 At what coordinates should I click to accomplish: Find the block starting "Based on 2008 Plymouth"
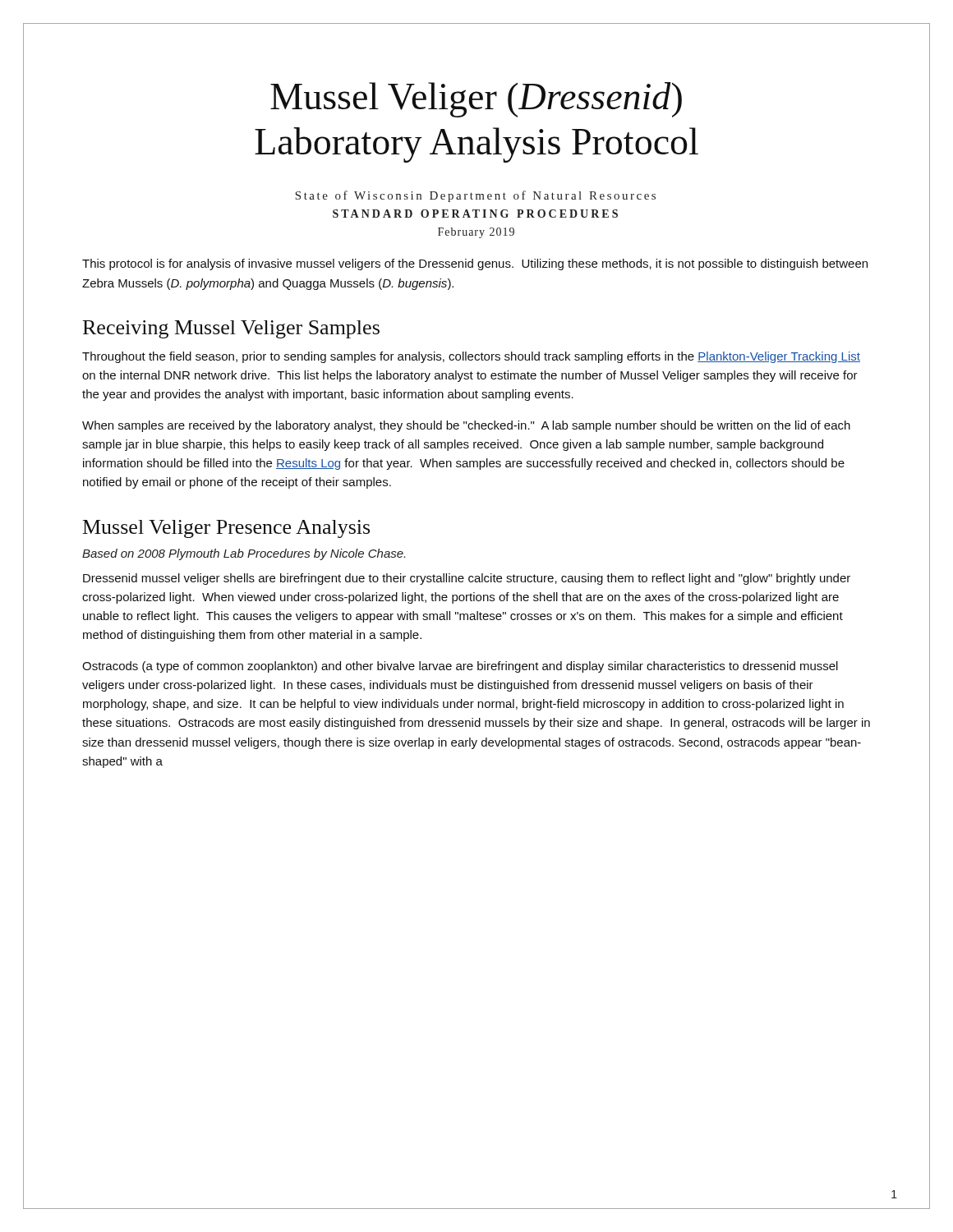click(x=244, y=553)
